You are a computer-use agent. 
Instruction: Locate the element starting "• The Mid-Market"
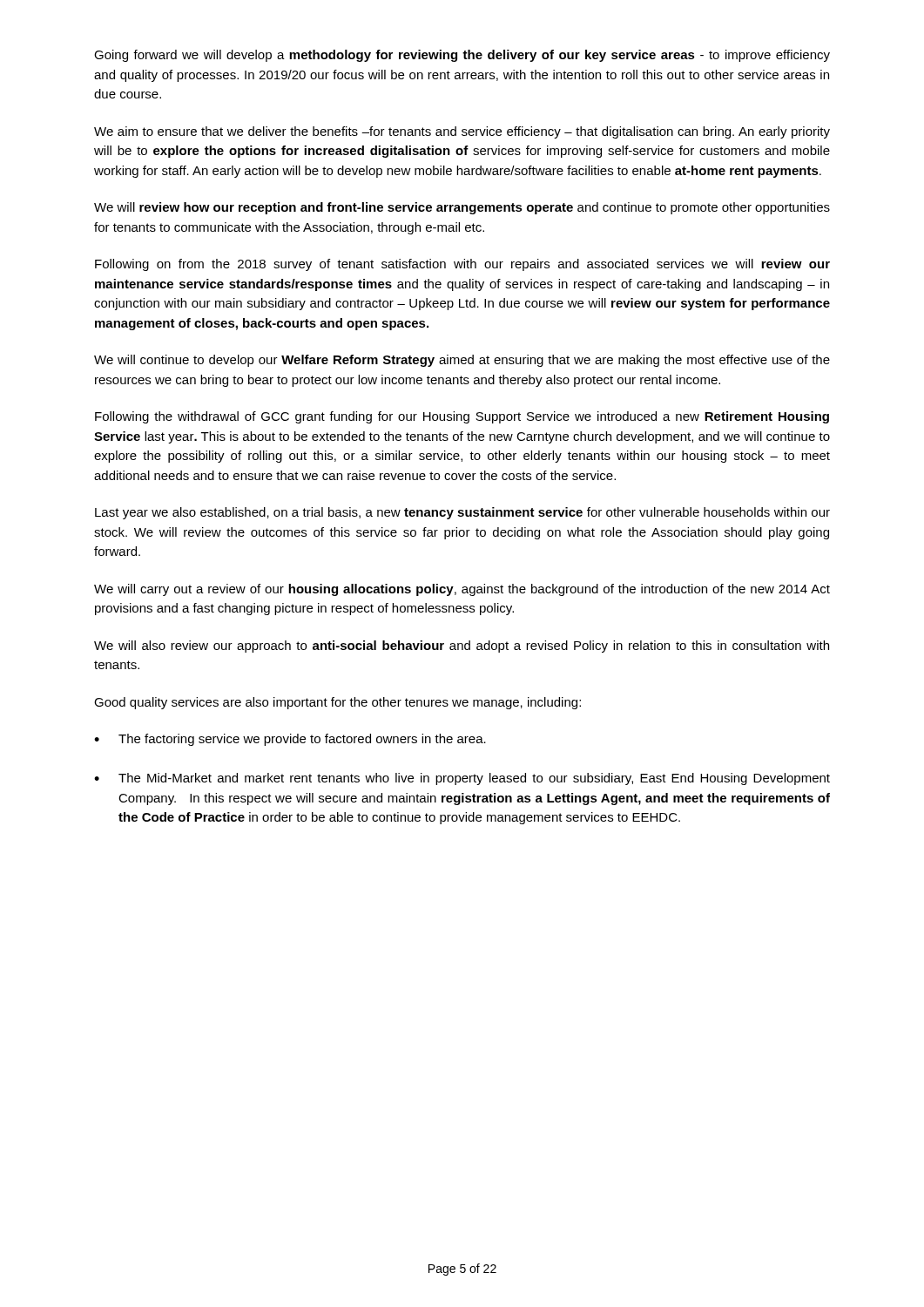462,798
